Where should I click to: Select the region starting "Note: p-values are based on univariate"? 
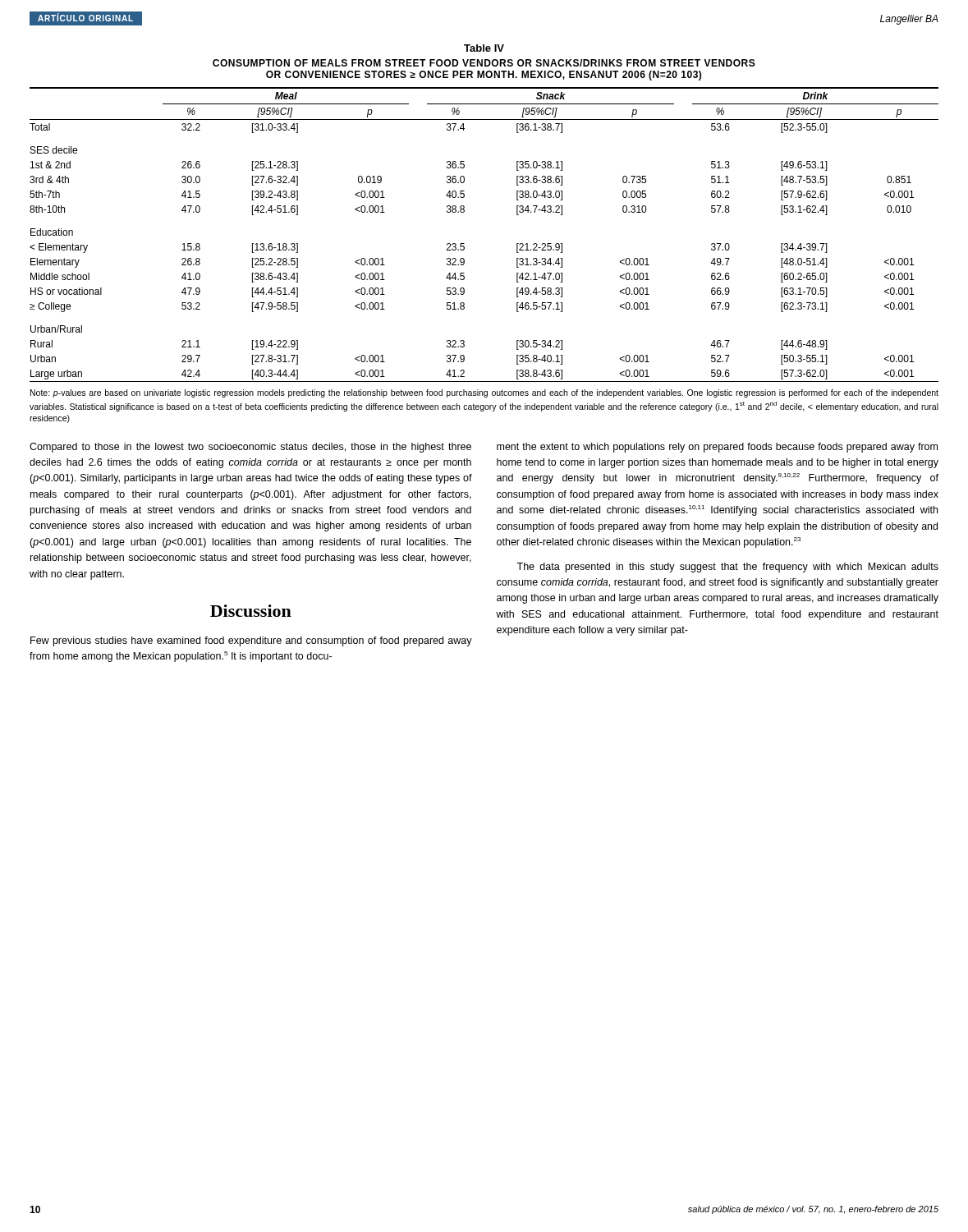[x=484, y=405]
